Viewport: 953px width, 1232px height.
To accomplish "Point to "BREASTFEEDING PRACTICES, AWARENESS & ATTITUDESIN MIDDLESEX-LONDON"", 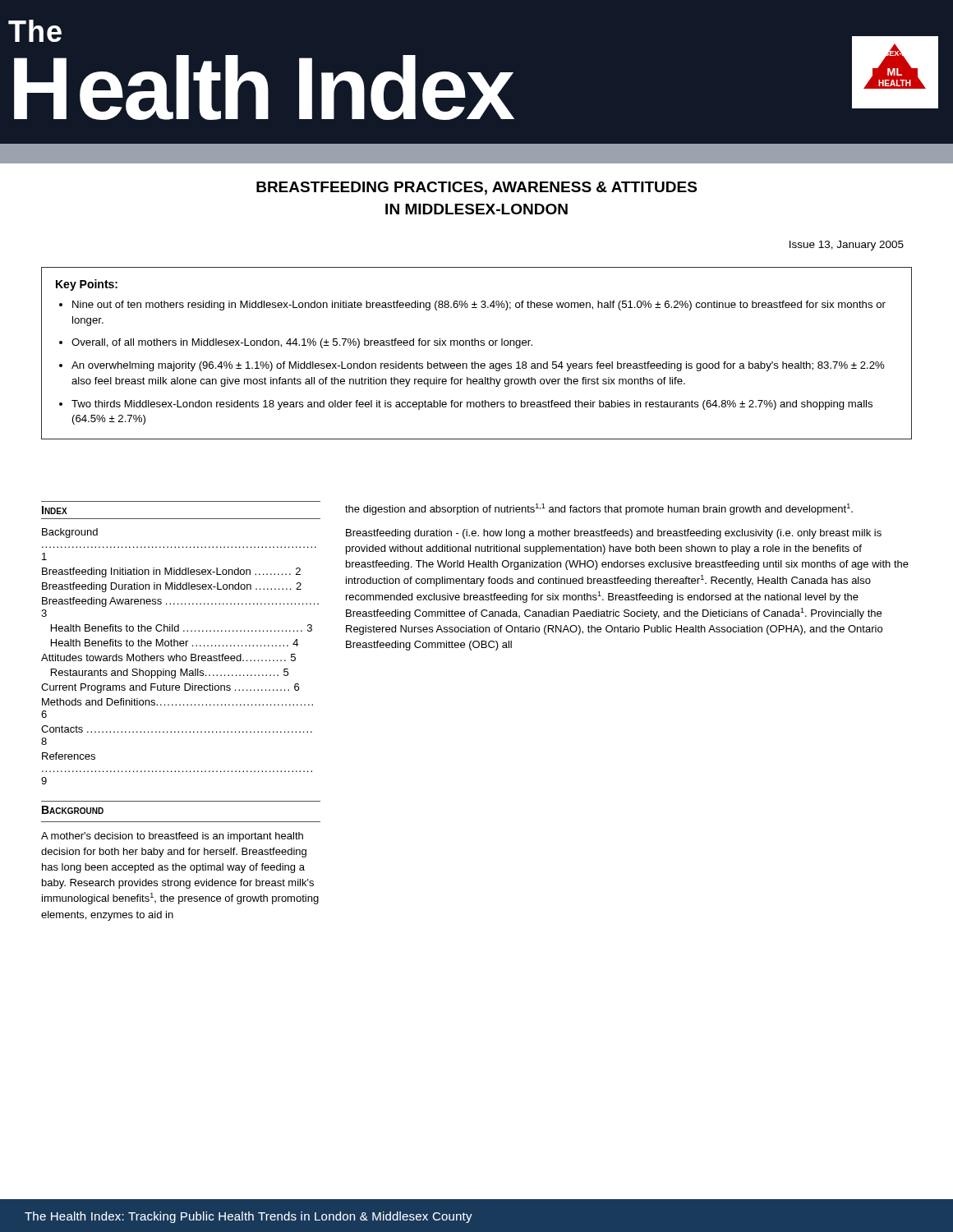I will [476, 198].
